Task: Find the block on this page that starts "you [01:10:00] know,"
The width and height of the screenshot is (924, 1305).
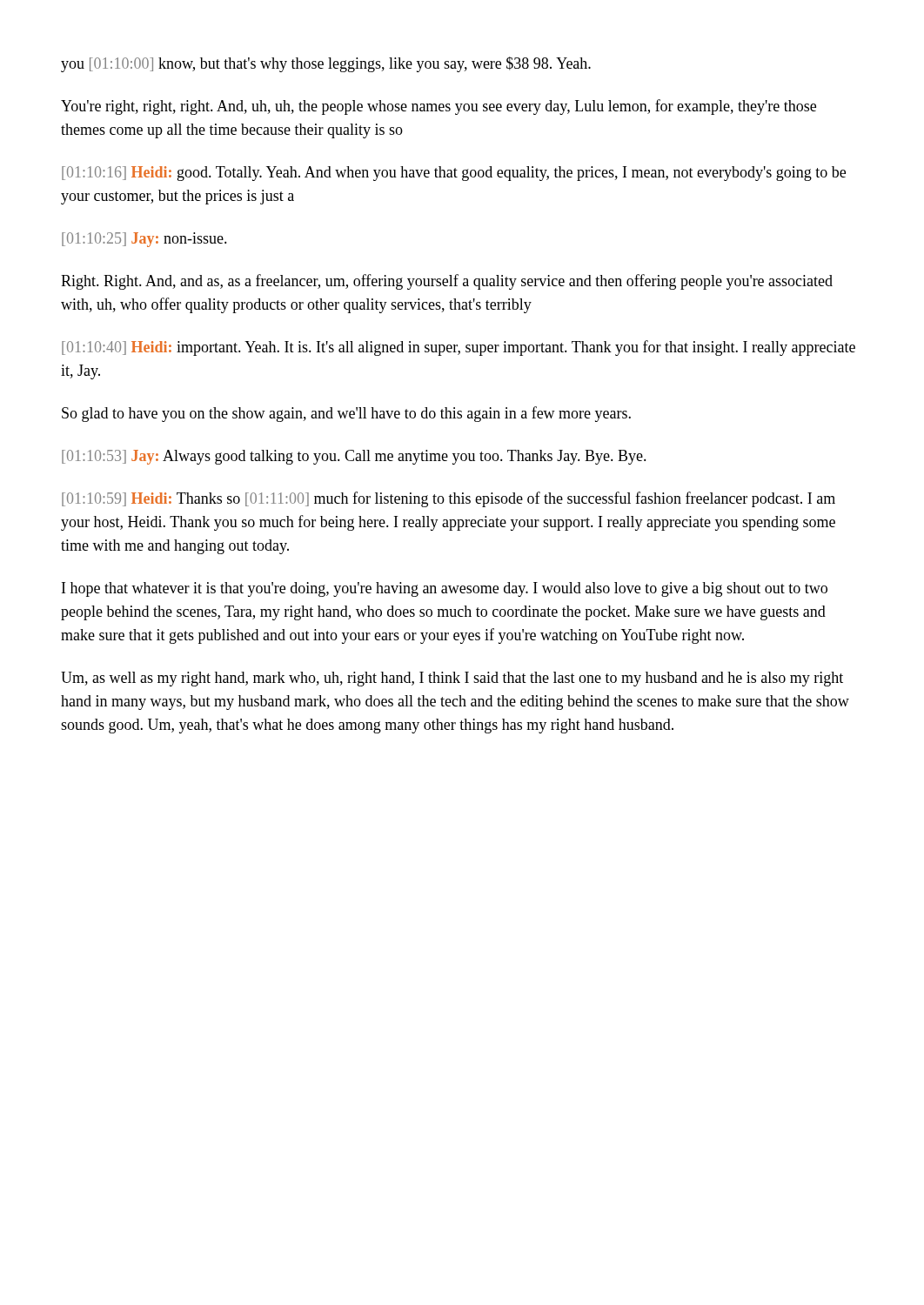Action: coord(326,63)
